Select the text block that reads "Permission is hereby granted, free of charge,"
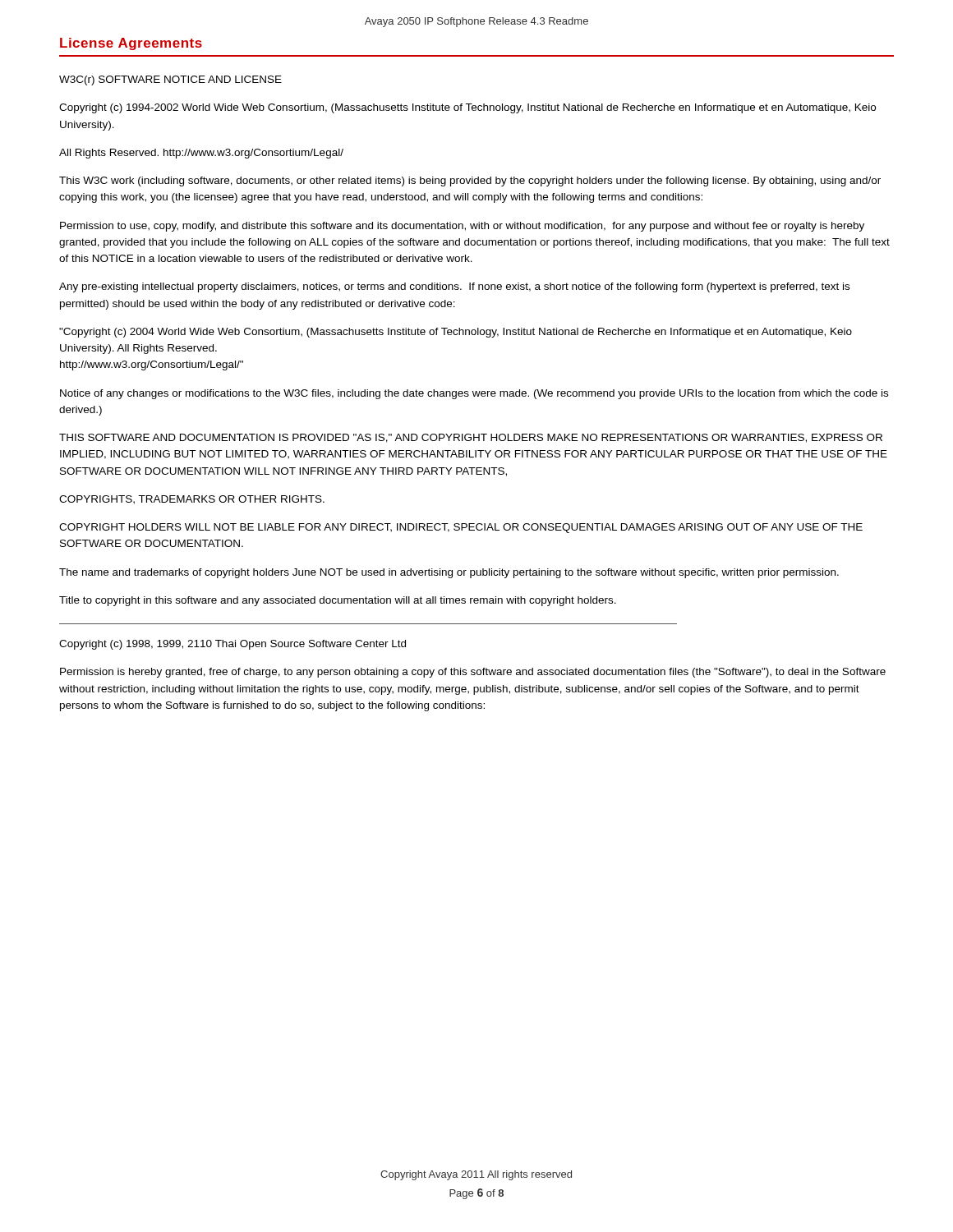Image resolution: width=953 pixels, height=1232 pixels. (472, 688)
